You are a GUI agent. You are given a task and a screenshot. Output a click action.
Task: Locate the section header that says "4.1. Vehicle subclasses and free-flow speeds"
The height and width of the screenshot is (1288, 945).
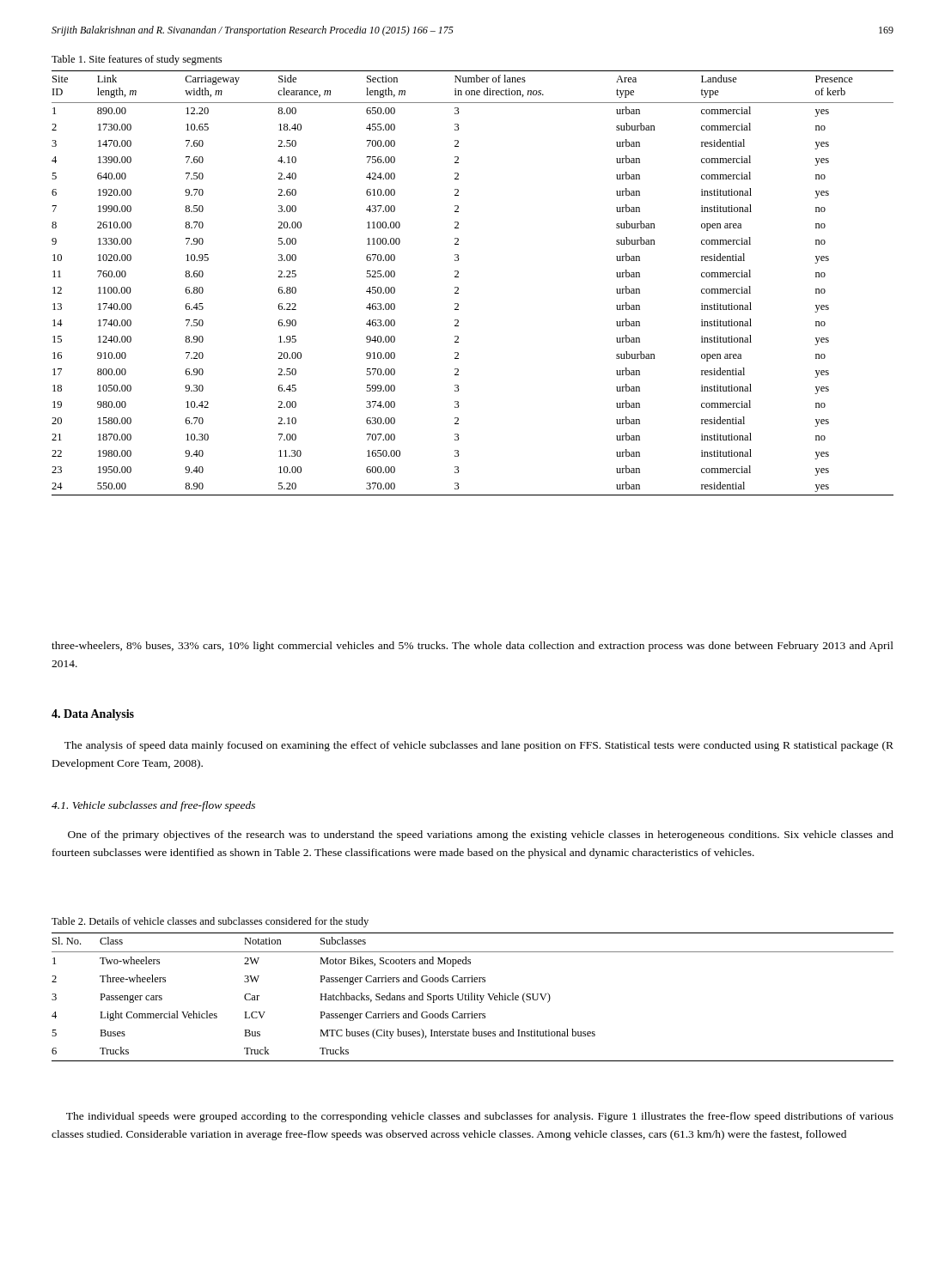(x=154, y=805)
